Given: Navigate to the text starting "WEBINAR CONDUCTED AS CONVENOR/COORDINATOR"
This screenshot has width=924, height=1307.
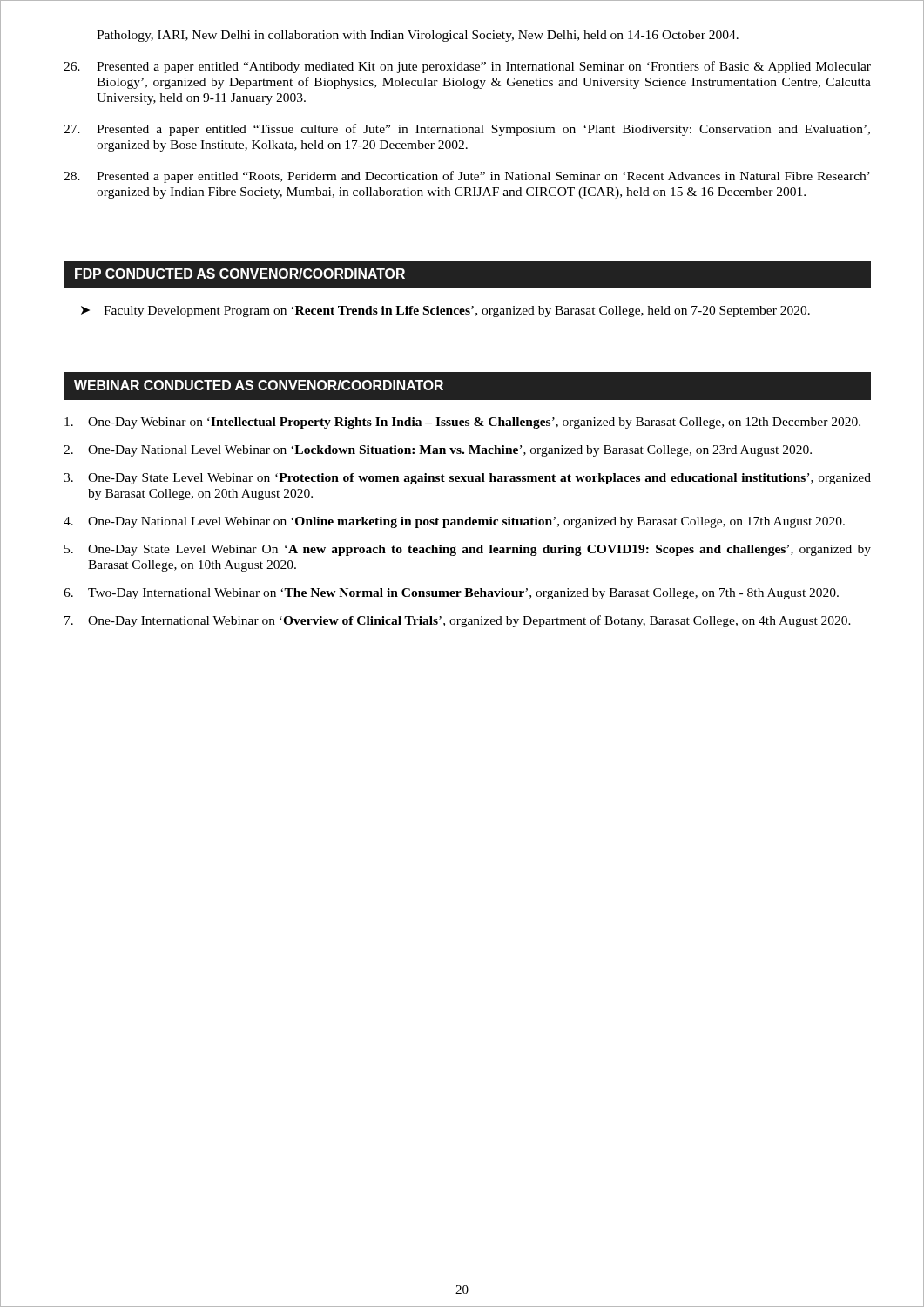Looking at the screenshot, I should click(x=467, y=386).
